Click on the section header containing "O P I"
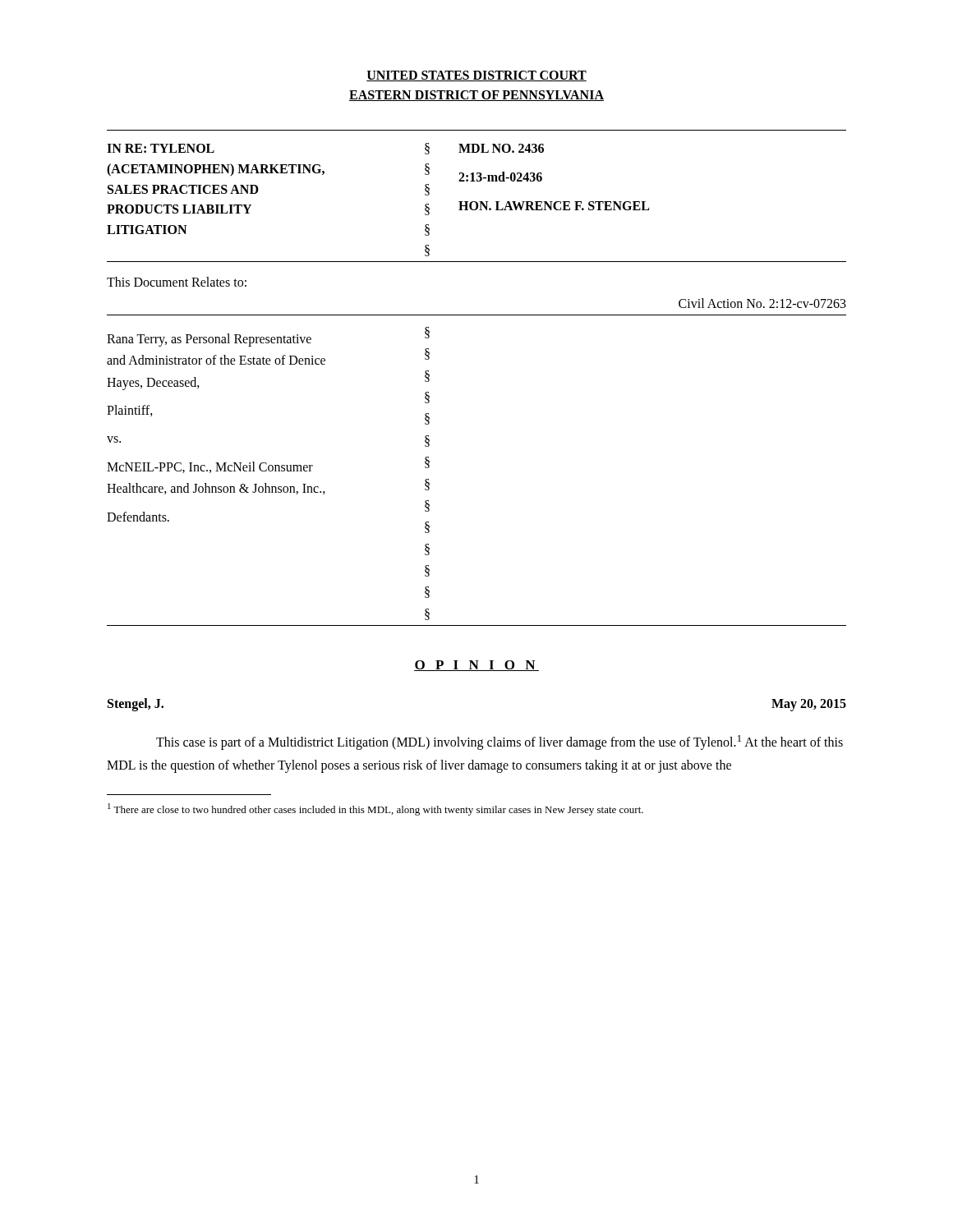953x1232 pixels. pyautogui.click(x=476, y=665)
